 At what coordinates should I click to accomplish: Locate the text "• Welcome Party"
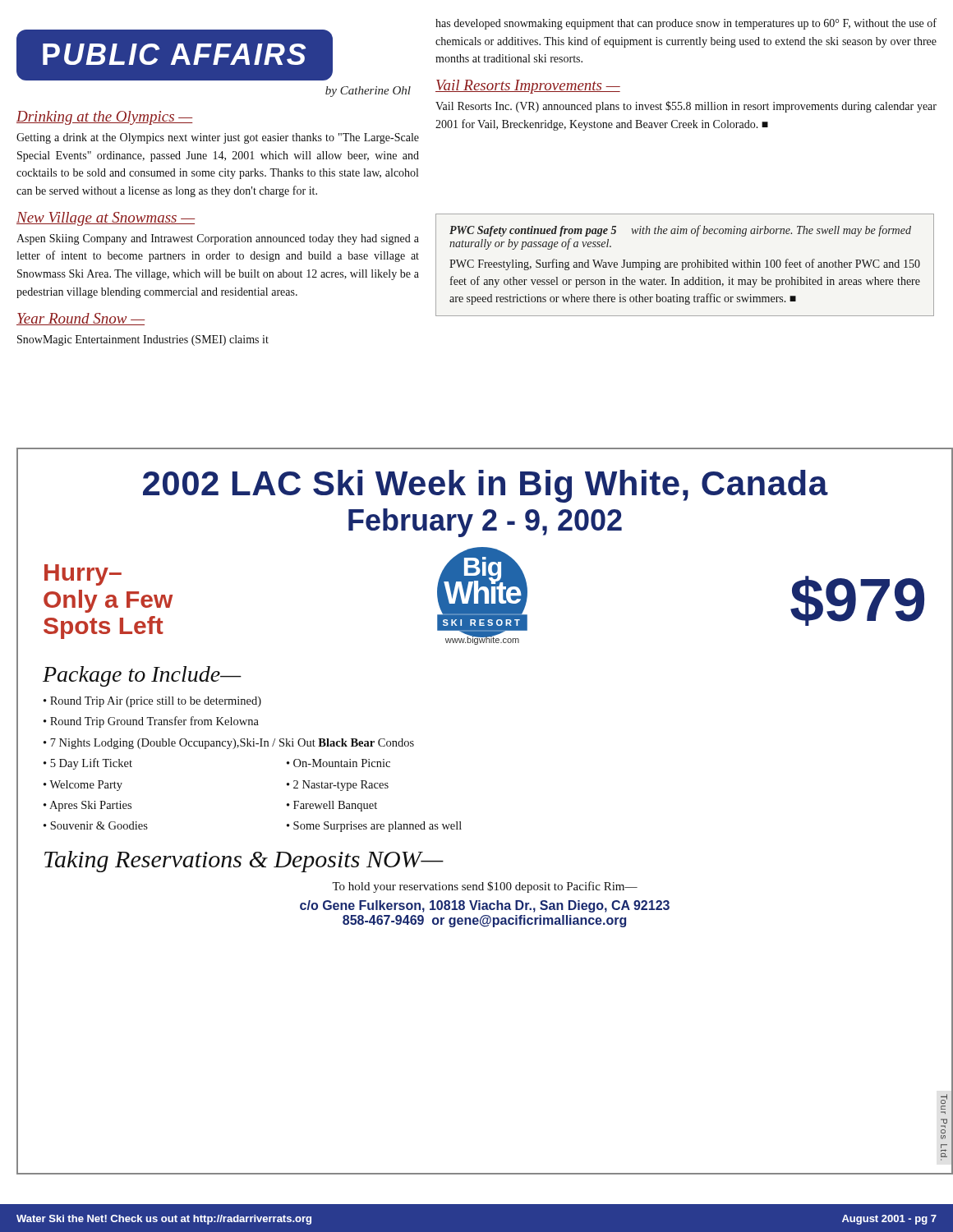83,784
